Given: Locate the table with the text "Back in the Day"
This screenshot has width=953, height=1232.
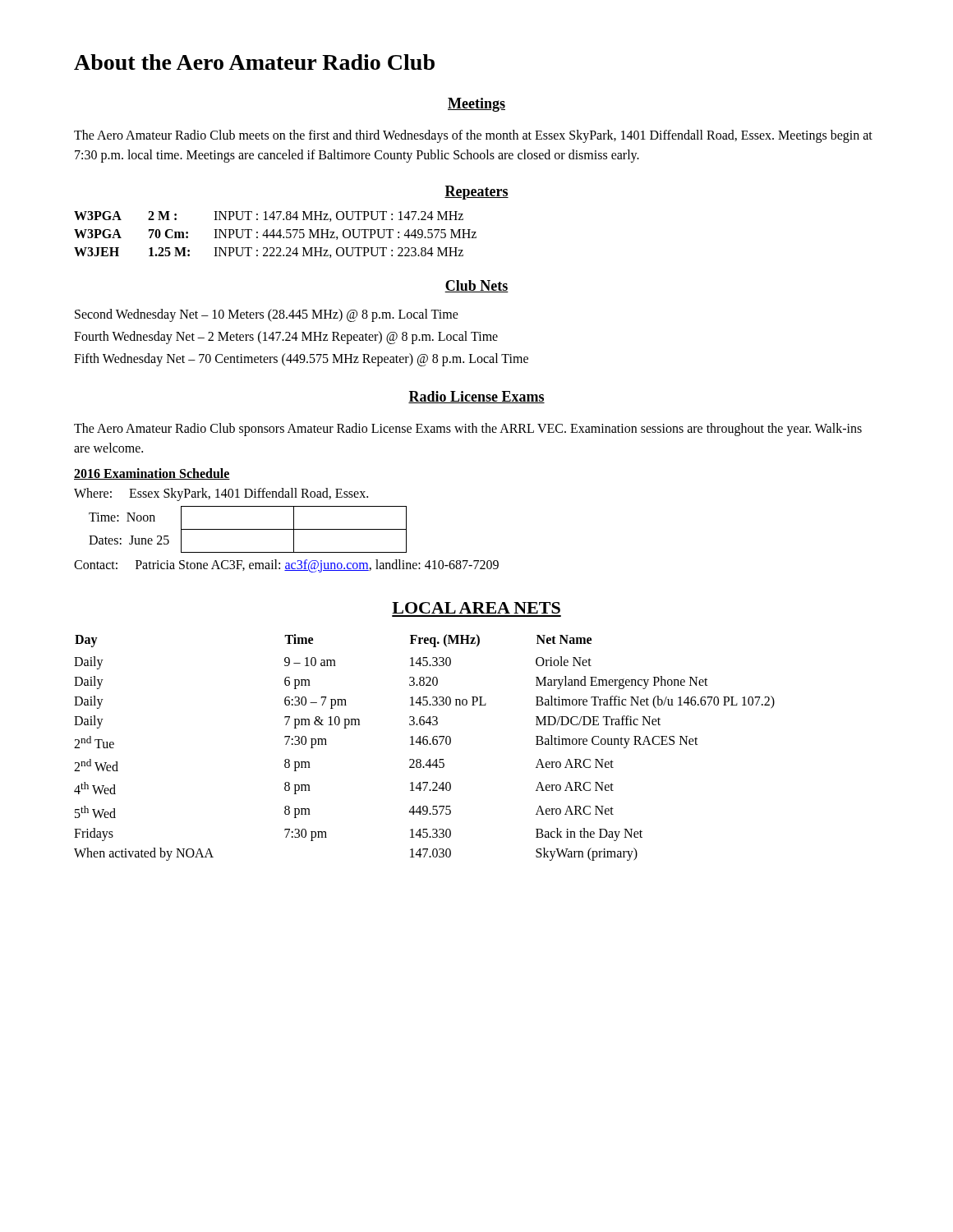Looking at the screenshot, I should pos(476,747).
